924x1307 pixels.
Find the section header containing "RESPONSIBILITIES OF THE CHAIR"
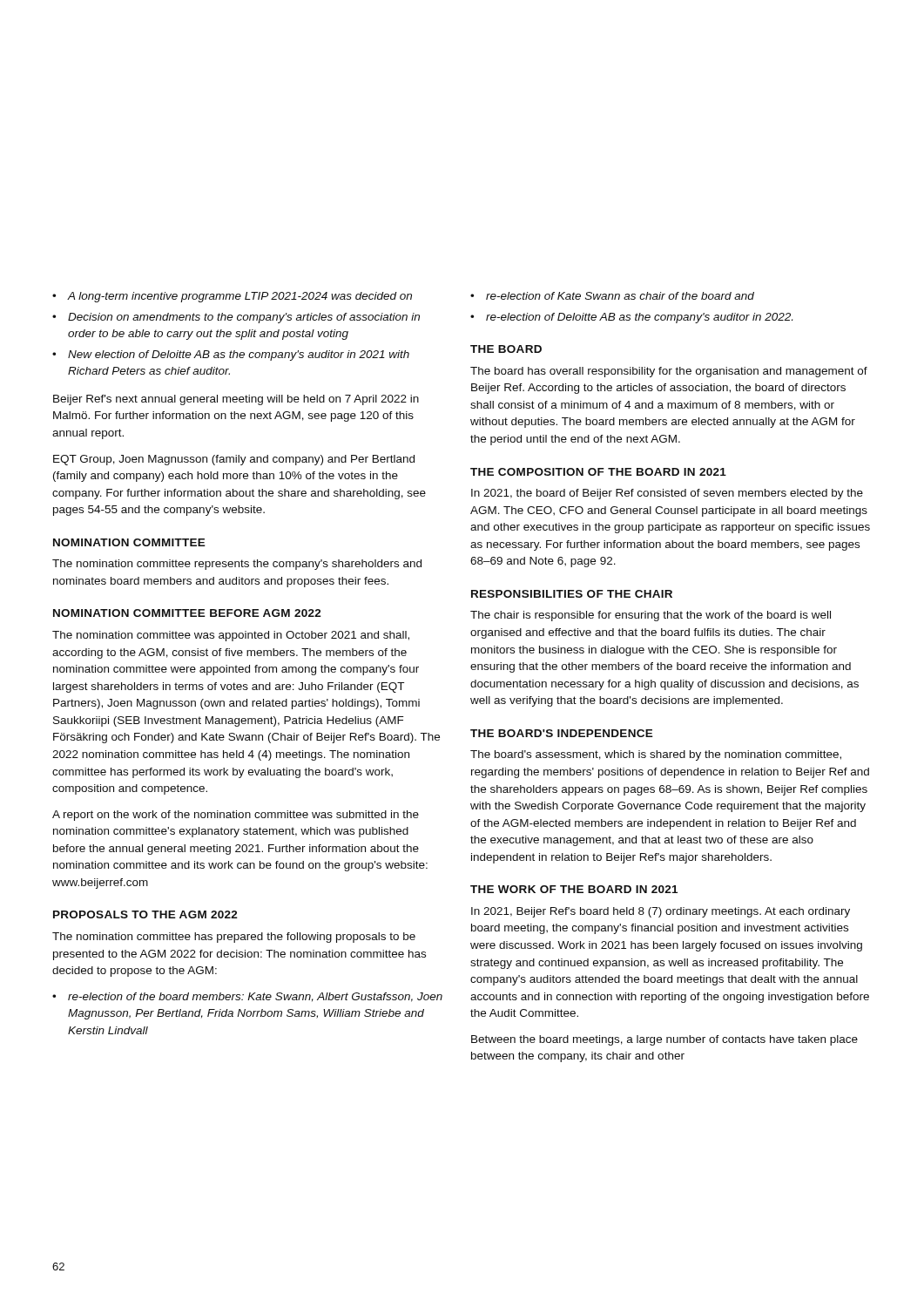coord(572,594)
